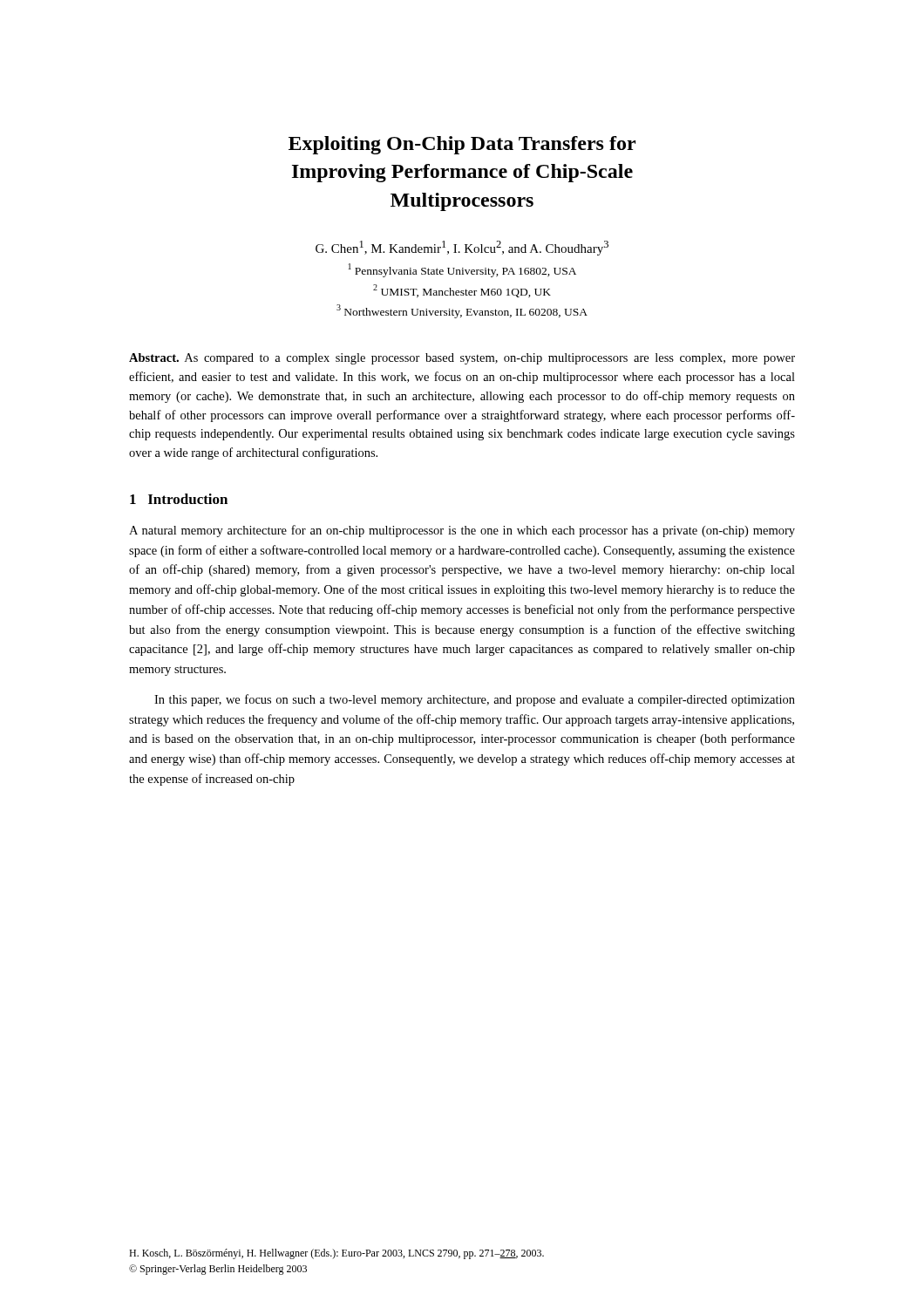Navigate to the region starting "Abstract. As compared to a"
The image size is (924, 1308).
(462, 405)
